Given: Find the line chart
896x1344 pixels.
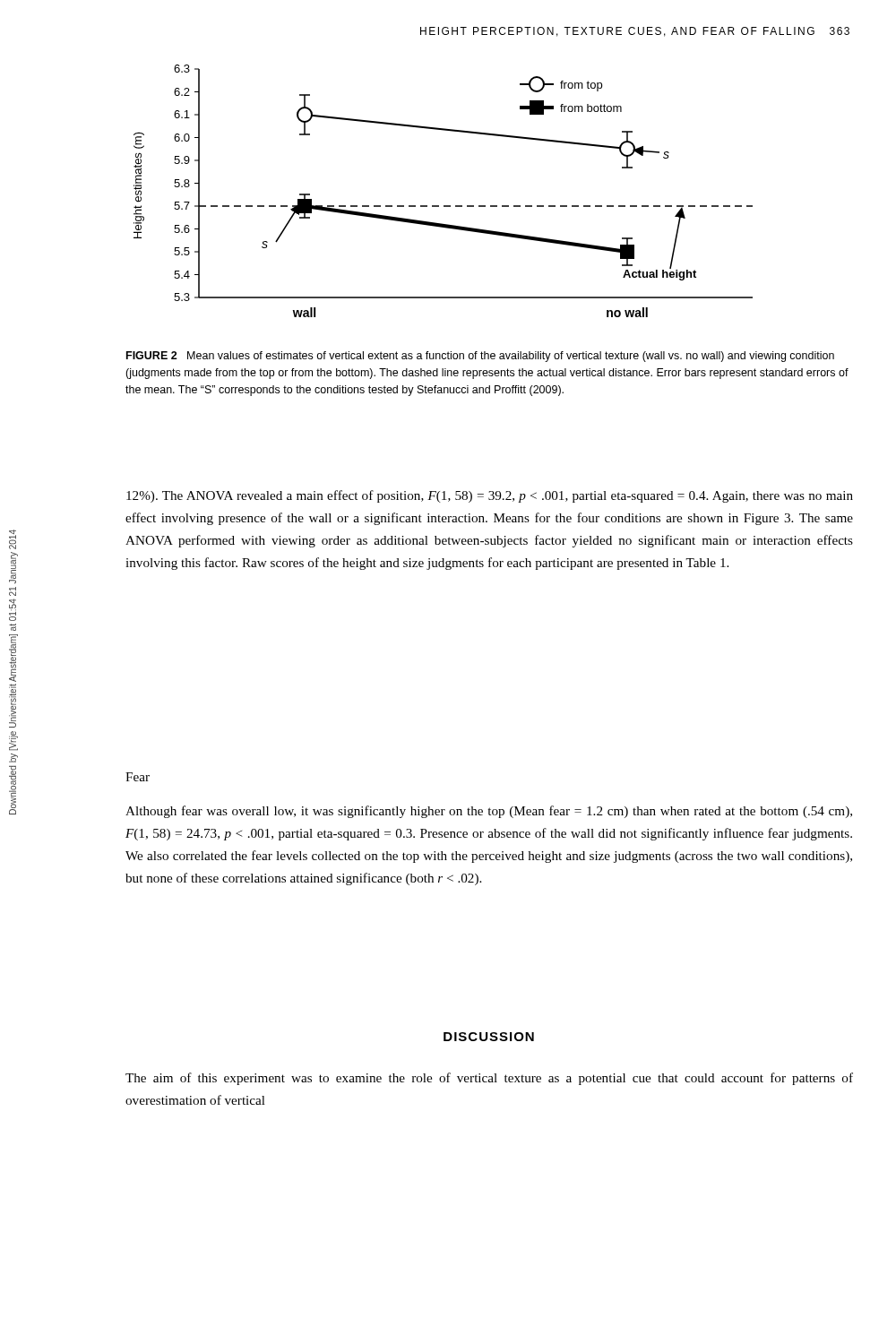Looking at the screenshot, I should (x=489, y=199).
